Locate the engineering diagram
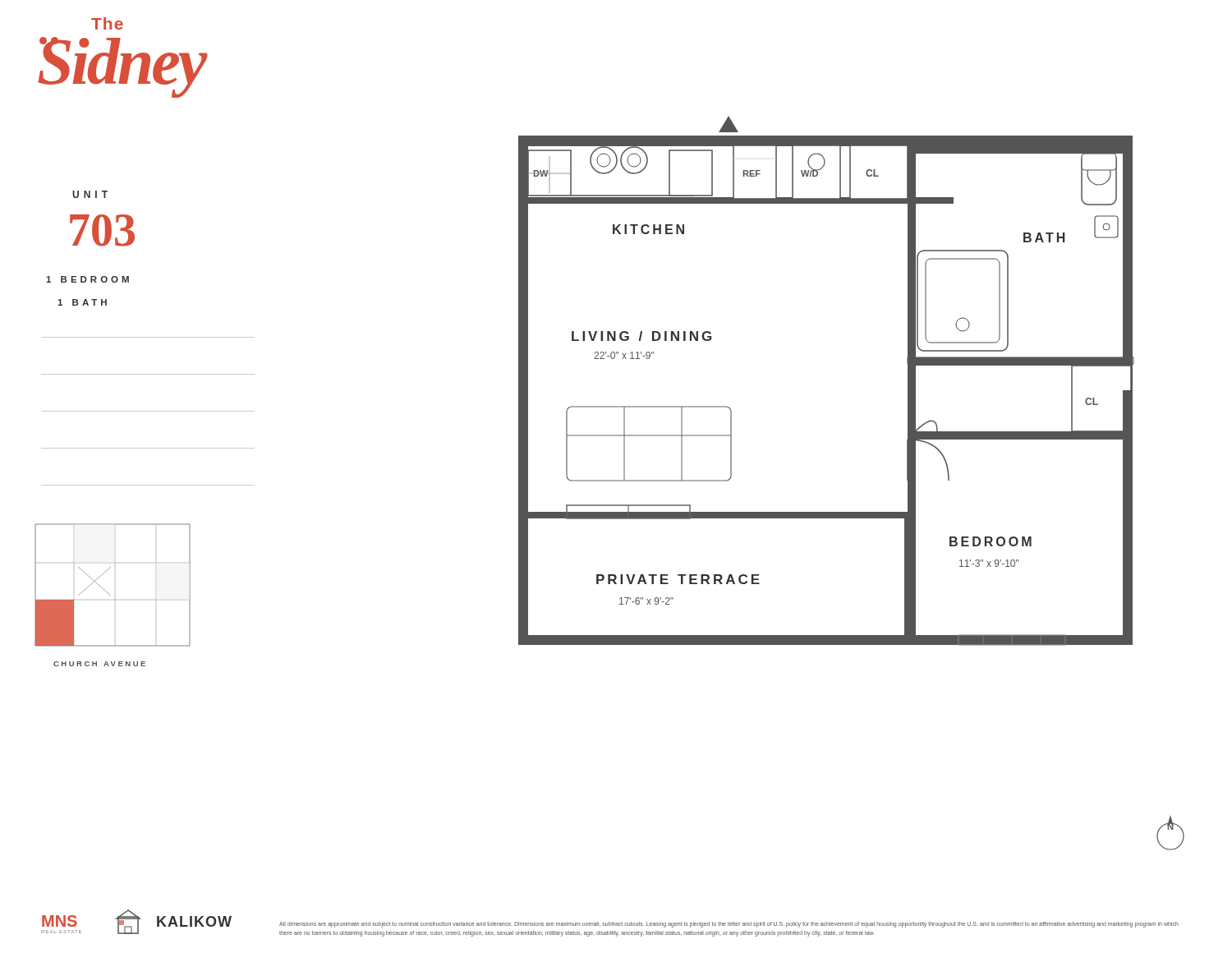Image resolution: width=1232 pixels, height=953 pixels. (x=698, y=448)
